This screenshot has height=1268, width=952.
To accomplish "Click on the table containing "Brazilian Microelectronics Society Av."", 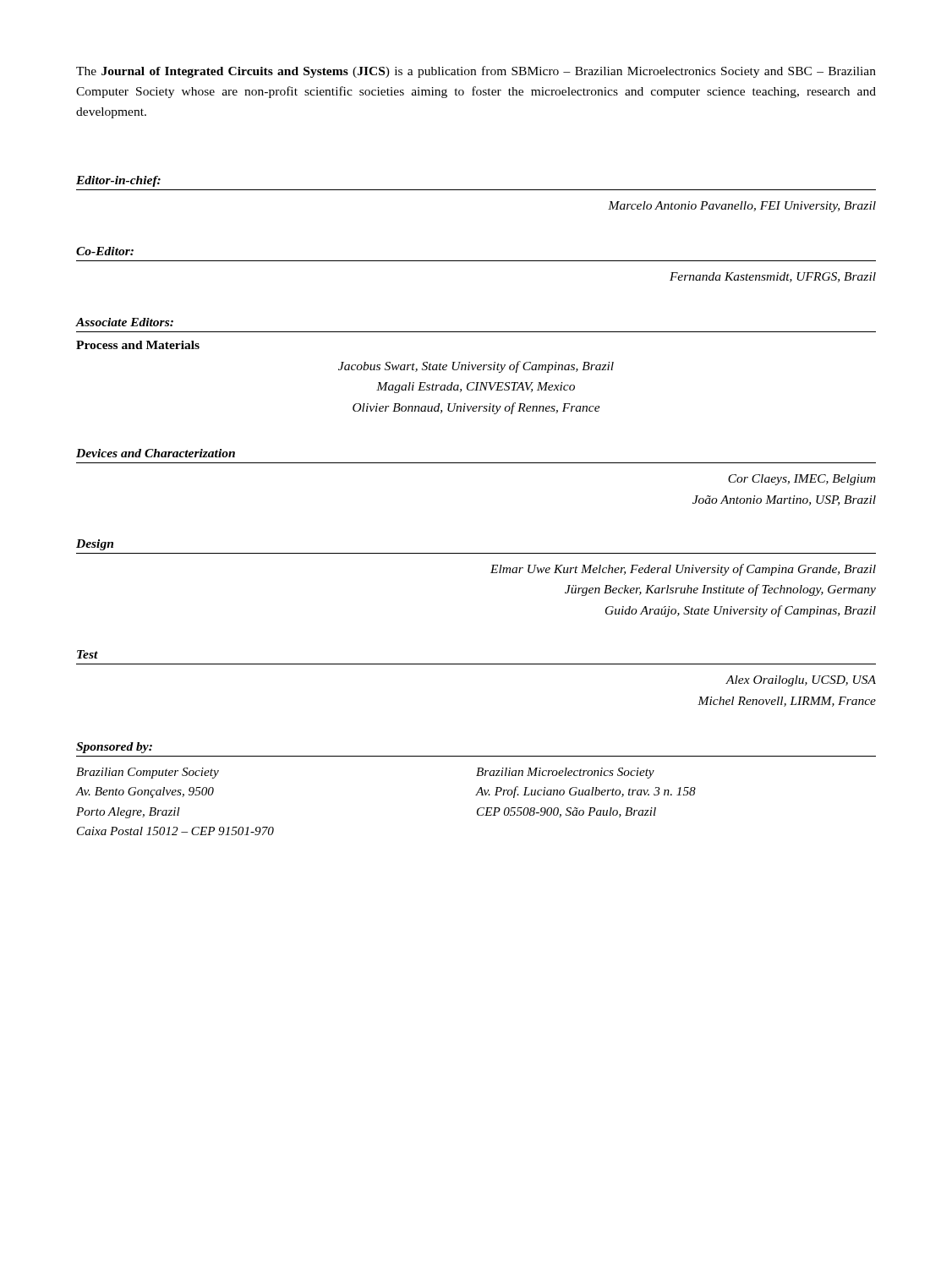I will coord(476,801).
